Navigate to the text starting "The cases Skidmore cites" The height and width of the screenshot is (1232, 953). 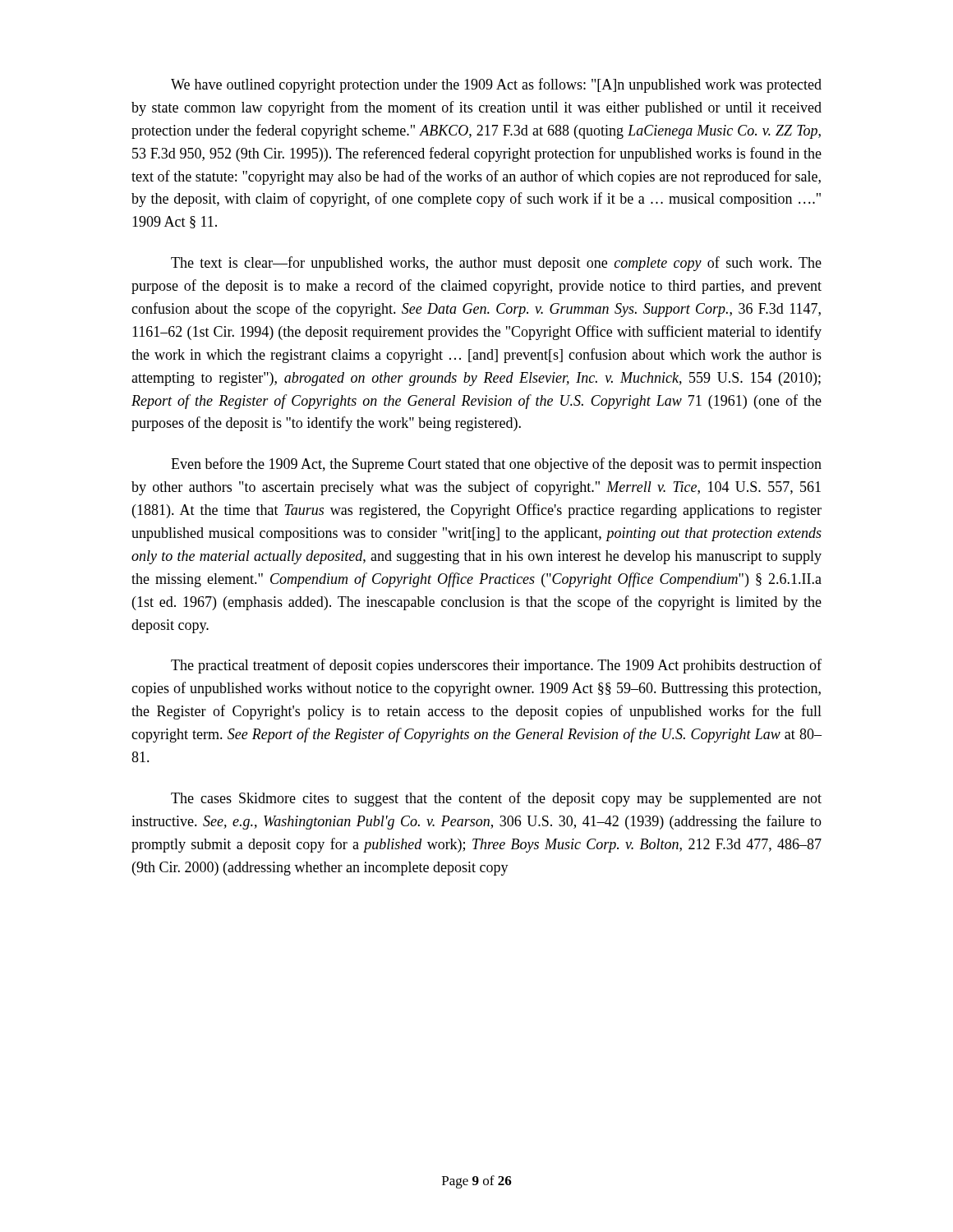click(476, 833)
